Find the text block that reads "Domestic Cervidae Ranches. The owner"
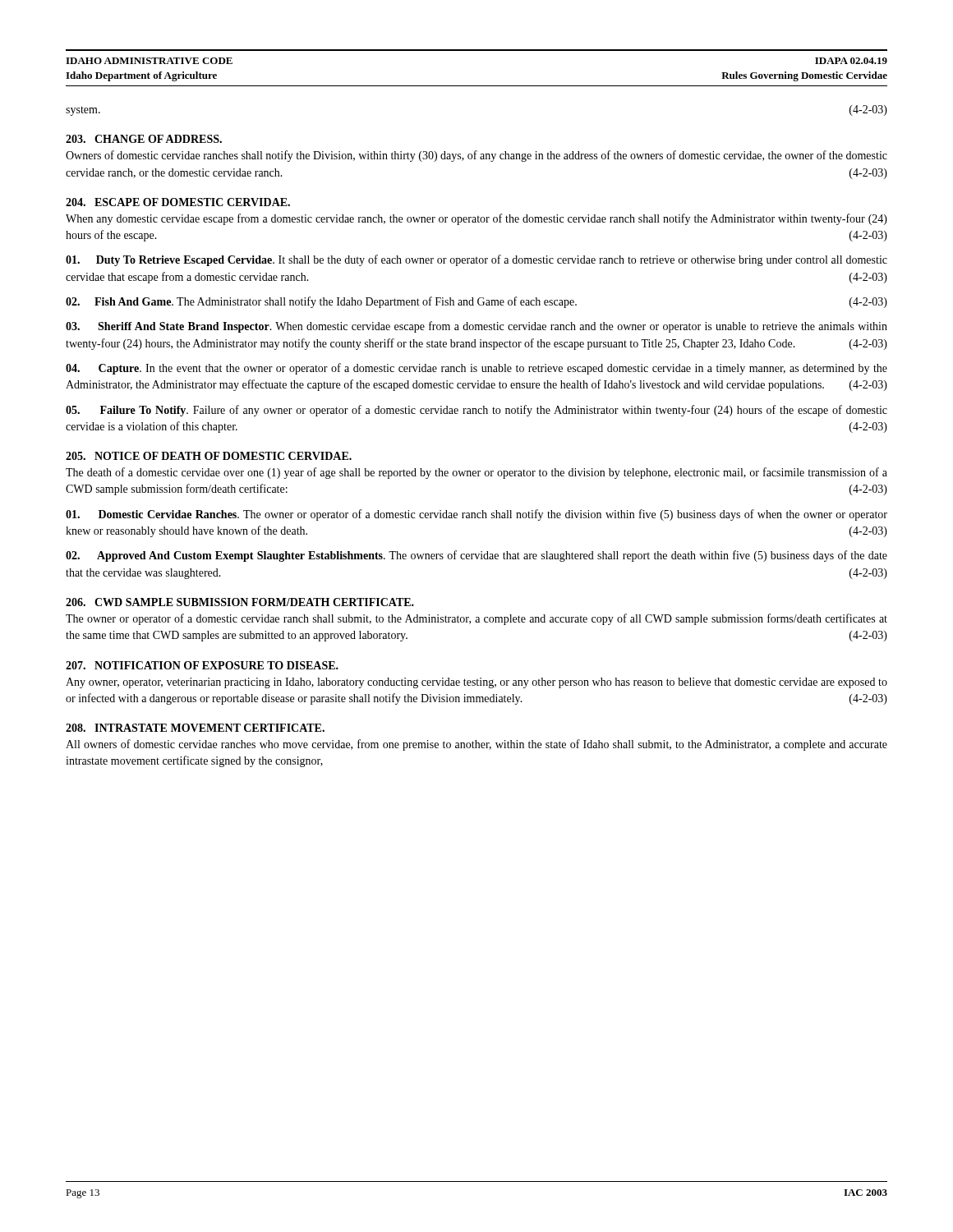Image resolution: width=953 pixels, height=1232 pixels. (x=476, y=524)
